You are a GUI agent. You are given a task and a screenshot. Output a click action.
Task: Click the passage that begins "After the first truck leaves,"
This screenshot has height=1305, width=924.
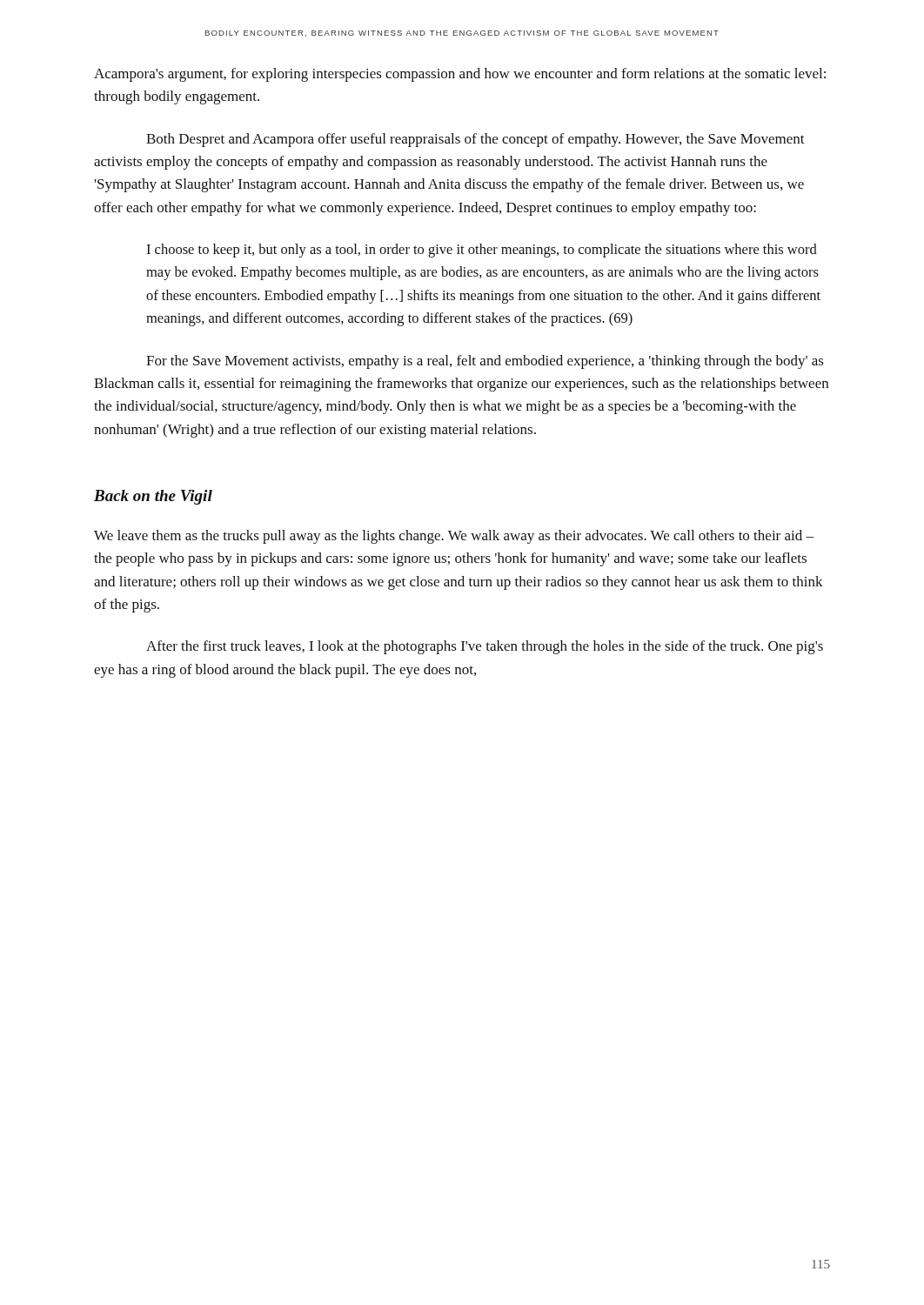point(459,658)
